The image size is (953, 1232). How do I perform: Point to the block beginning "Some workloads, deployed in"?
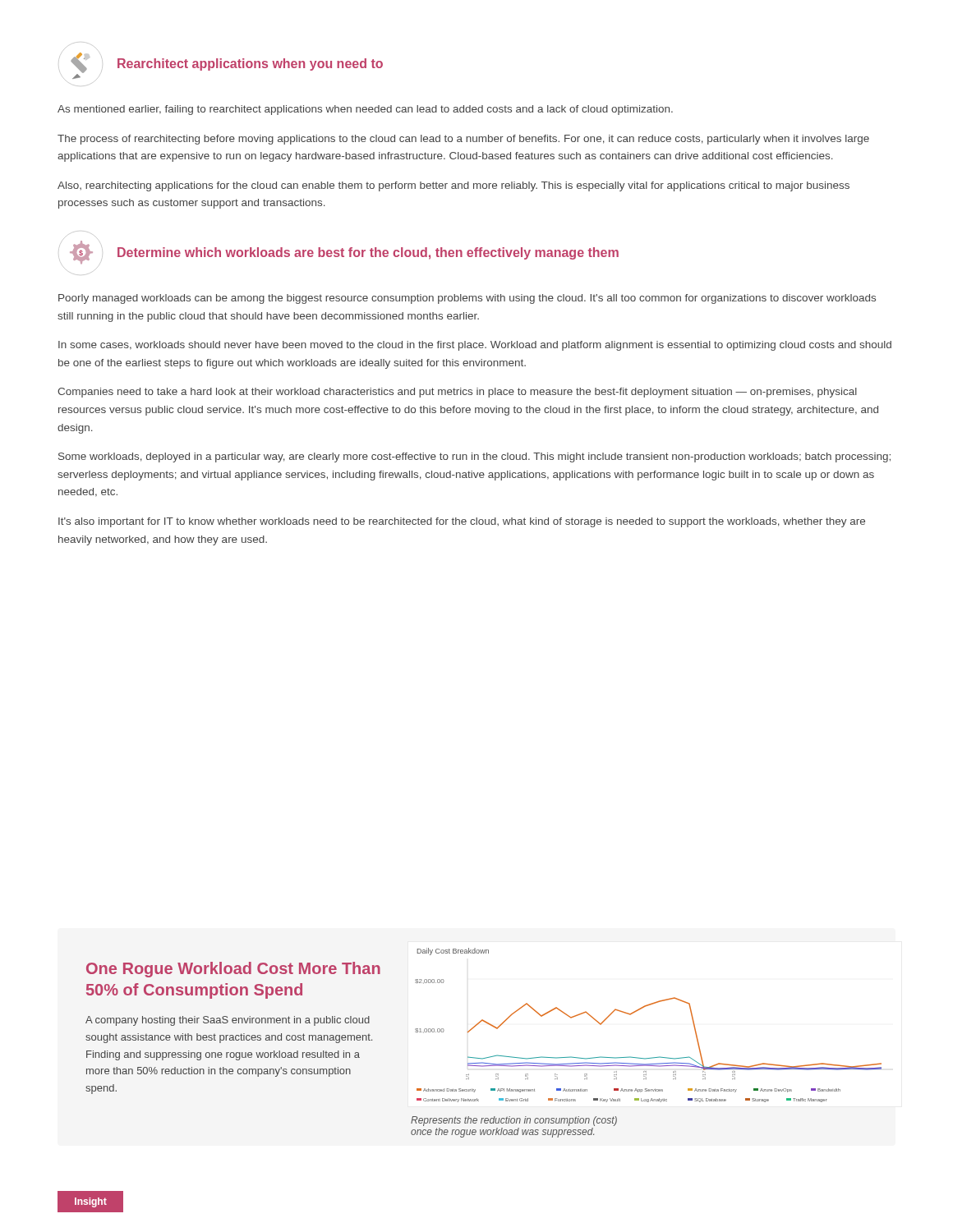[x=475, y=474]
